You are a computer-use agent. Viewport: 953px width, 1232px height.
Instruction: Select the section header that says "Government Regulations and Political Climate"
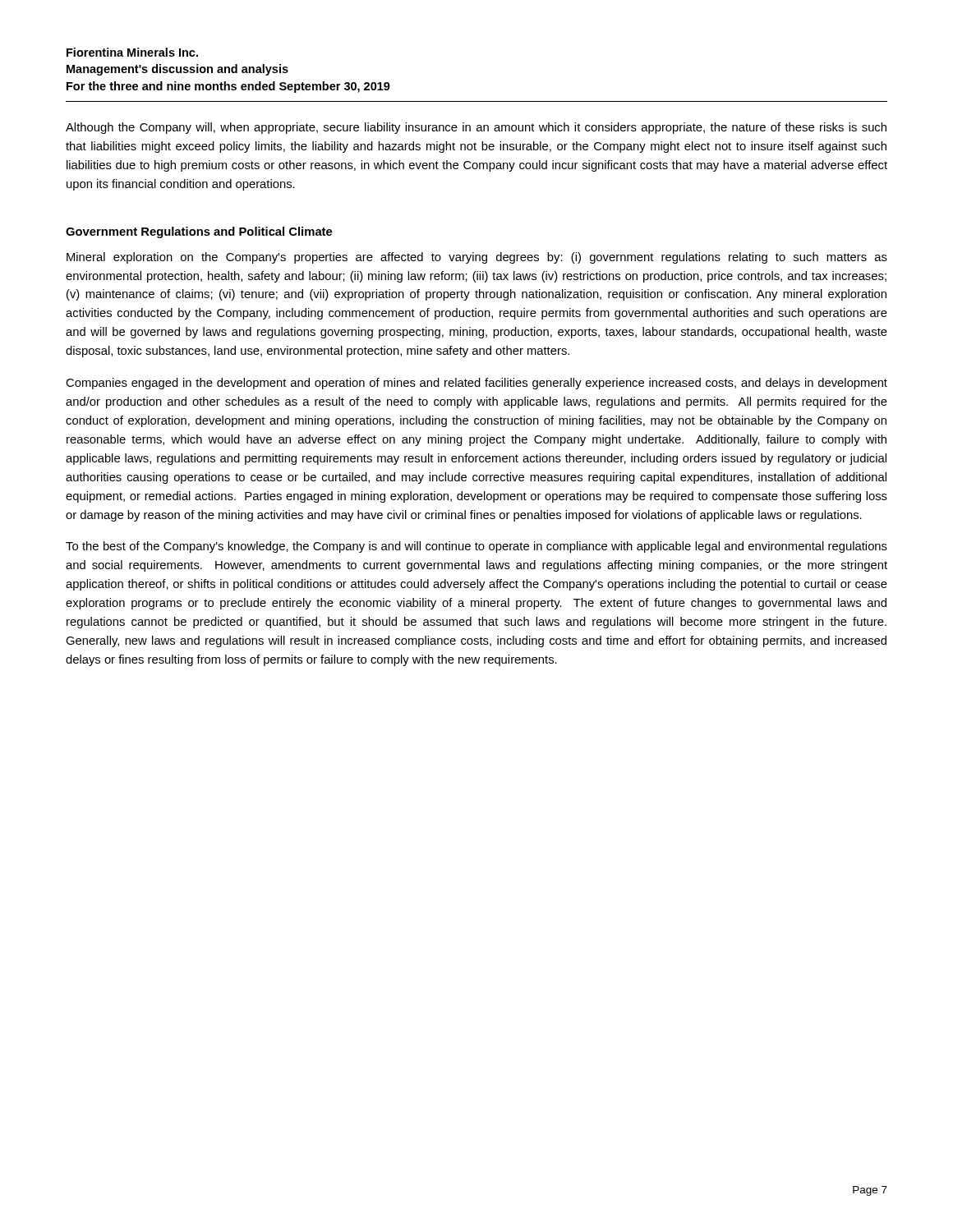coord(199,231)
